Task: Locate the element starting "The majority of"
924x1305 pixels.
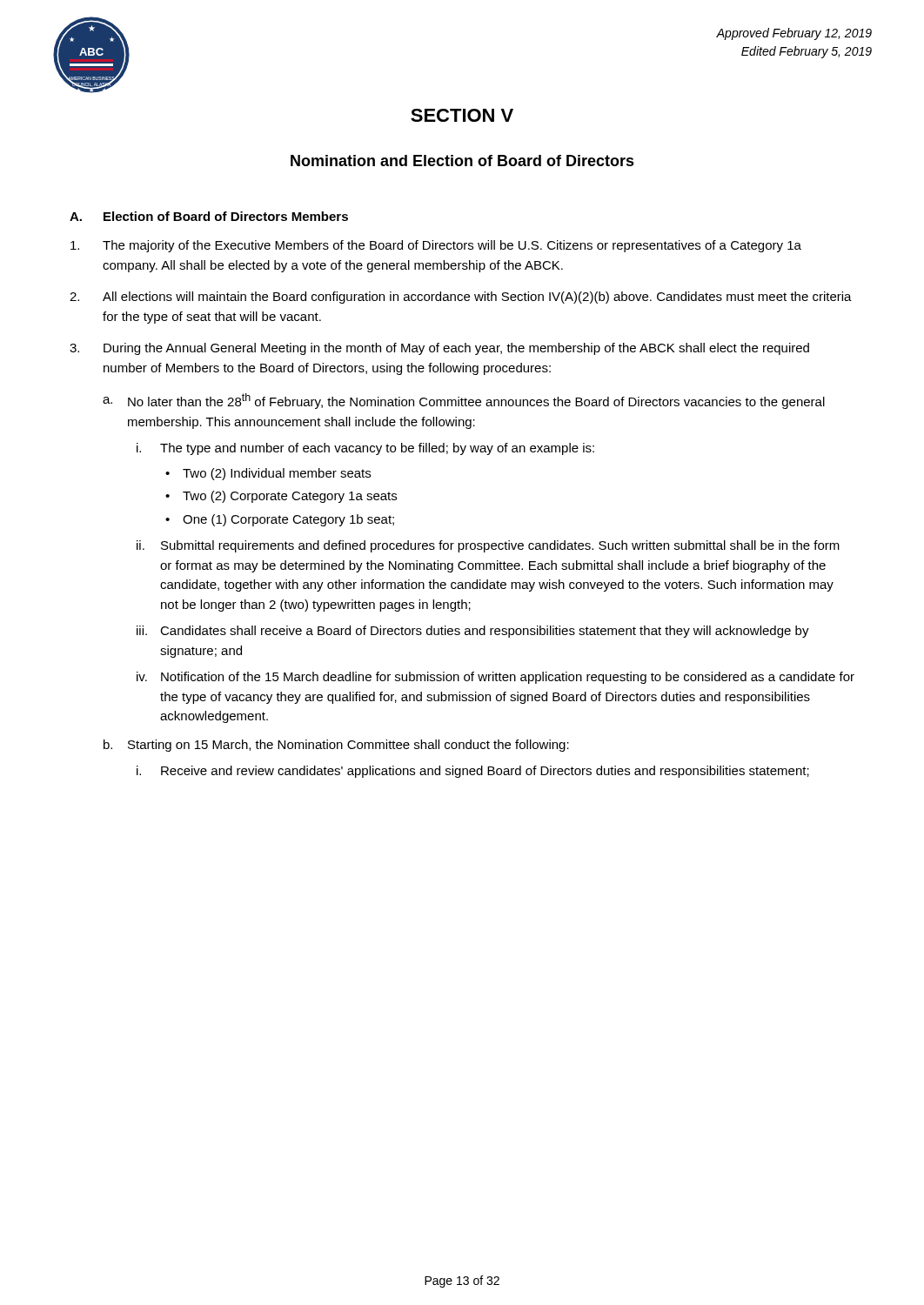Action: click(462, 255)
